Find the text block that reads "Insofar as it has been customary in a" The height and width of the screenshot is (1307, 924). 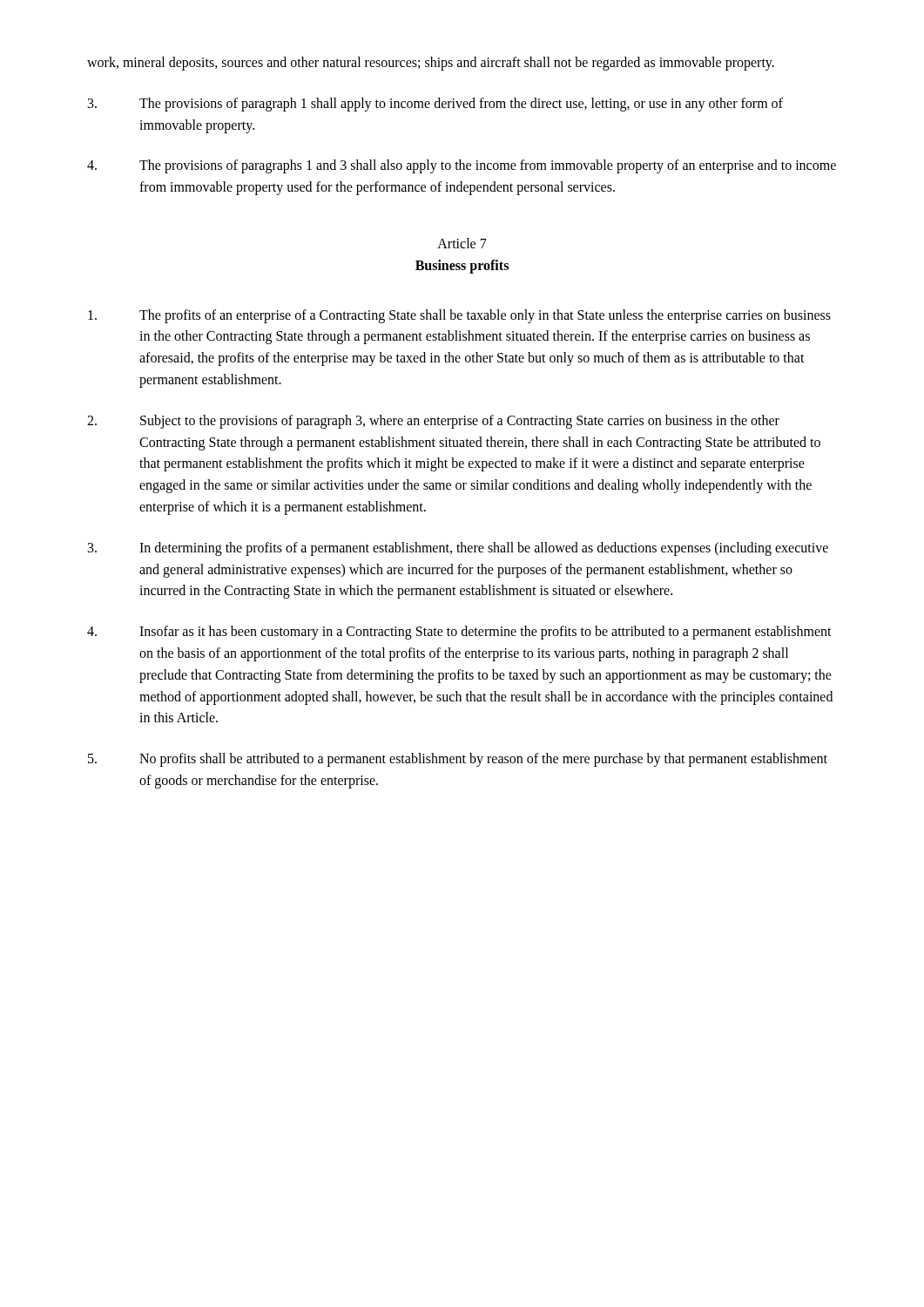(462, 675)
